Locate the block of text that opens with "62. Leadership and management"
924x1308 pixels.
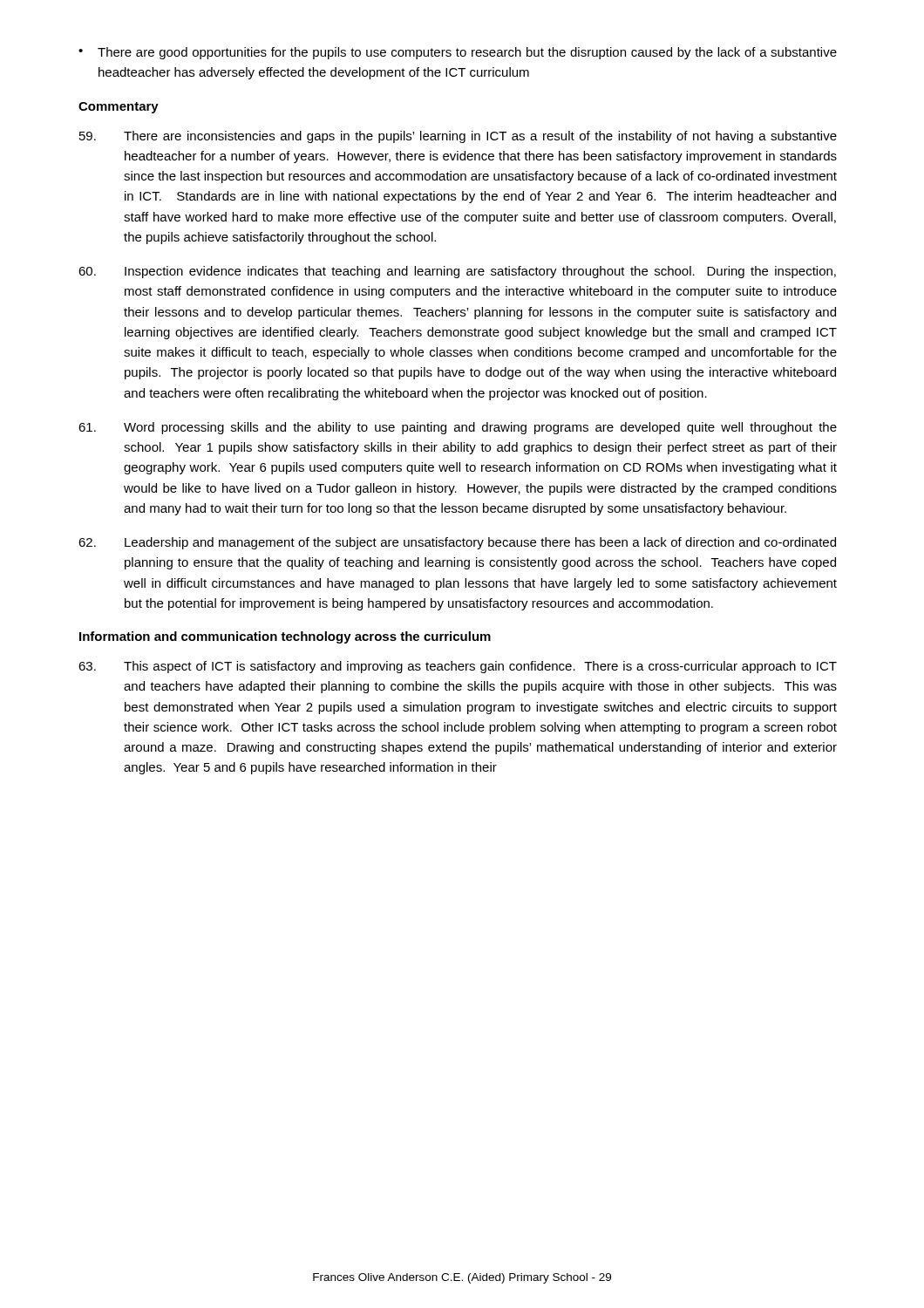(x=458, y=573)
